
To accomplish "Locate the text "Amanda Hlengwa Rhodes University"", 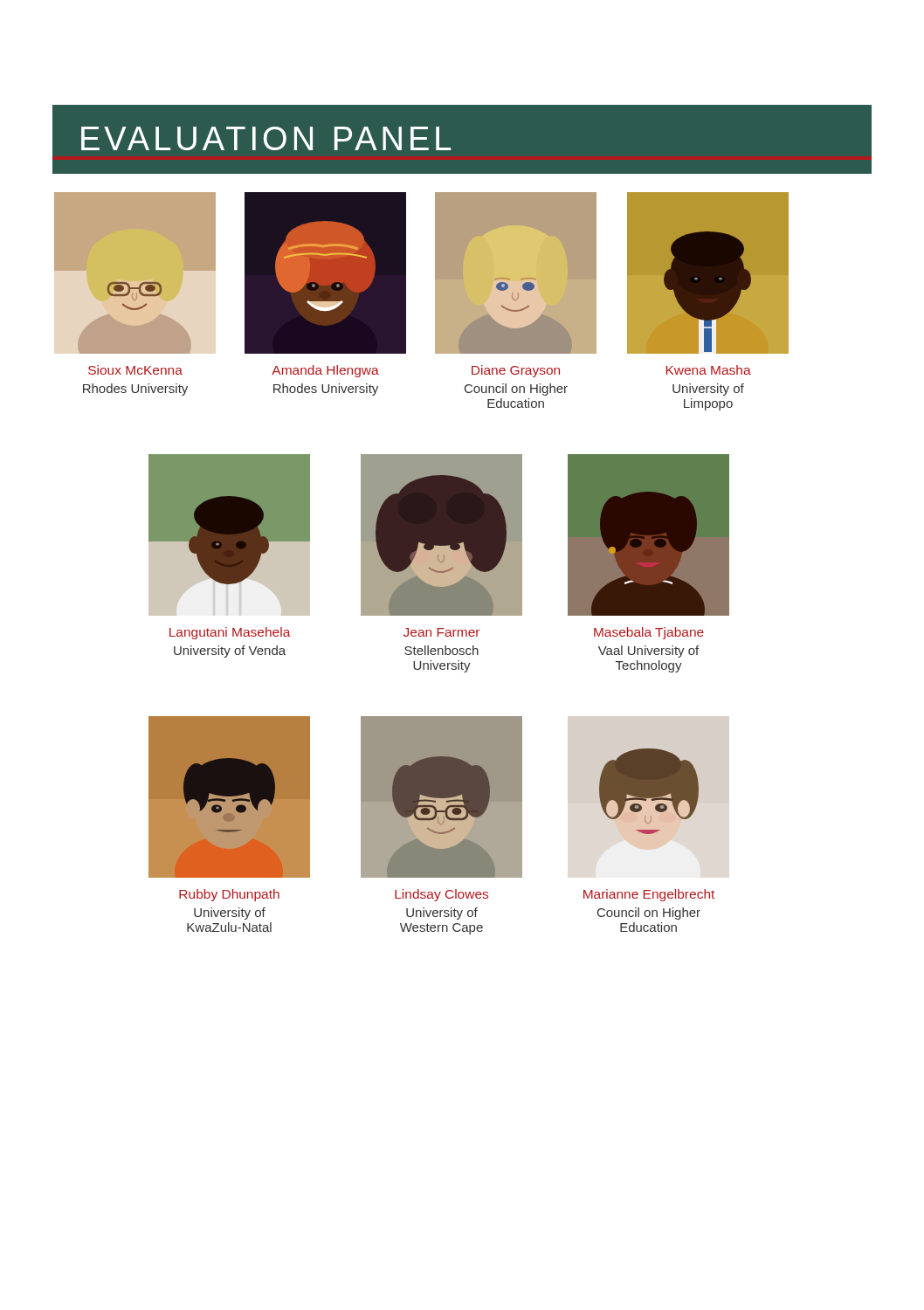I will (x=325, y=379).
